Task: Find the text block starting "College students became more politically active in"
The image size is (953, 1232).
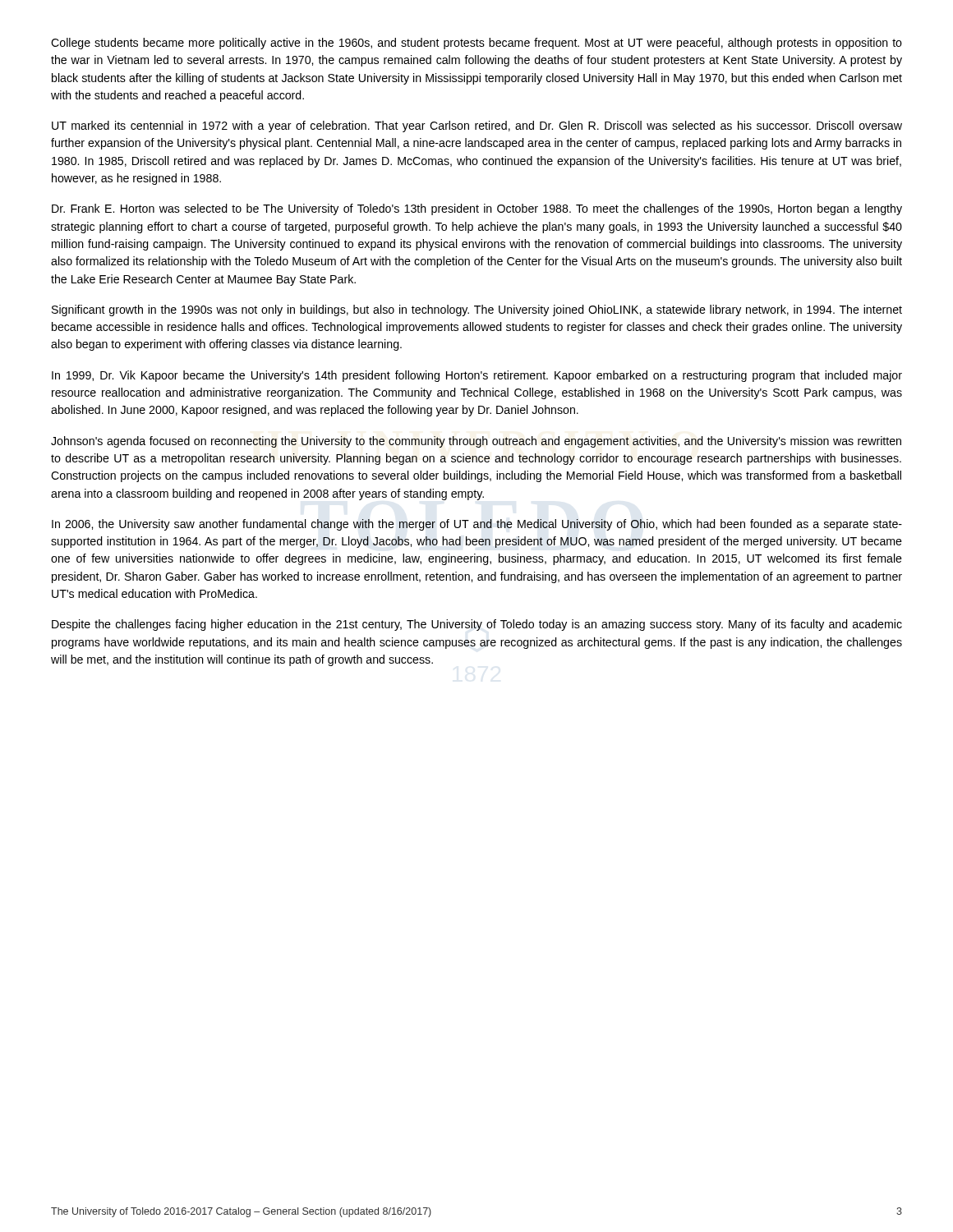Action: pos(476,69)
